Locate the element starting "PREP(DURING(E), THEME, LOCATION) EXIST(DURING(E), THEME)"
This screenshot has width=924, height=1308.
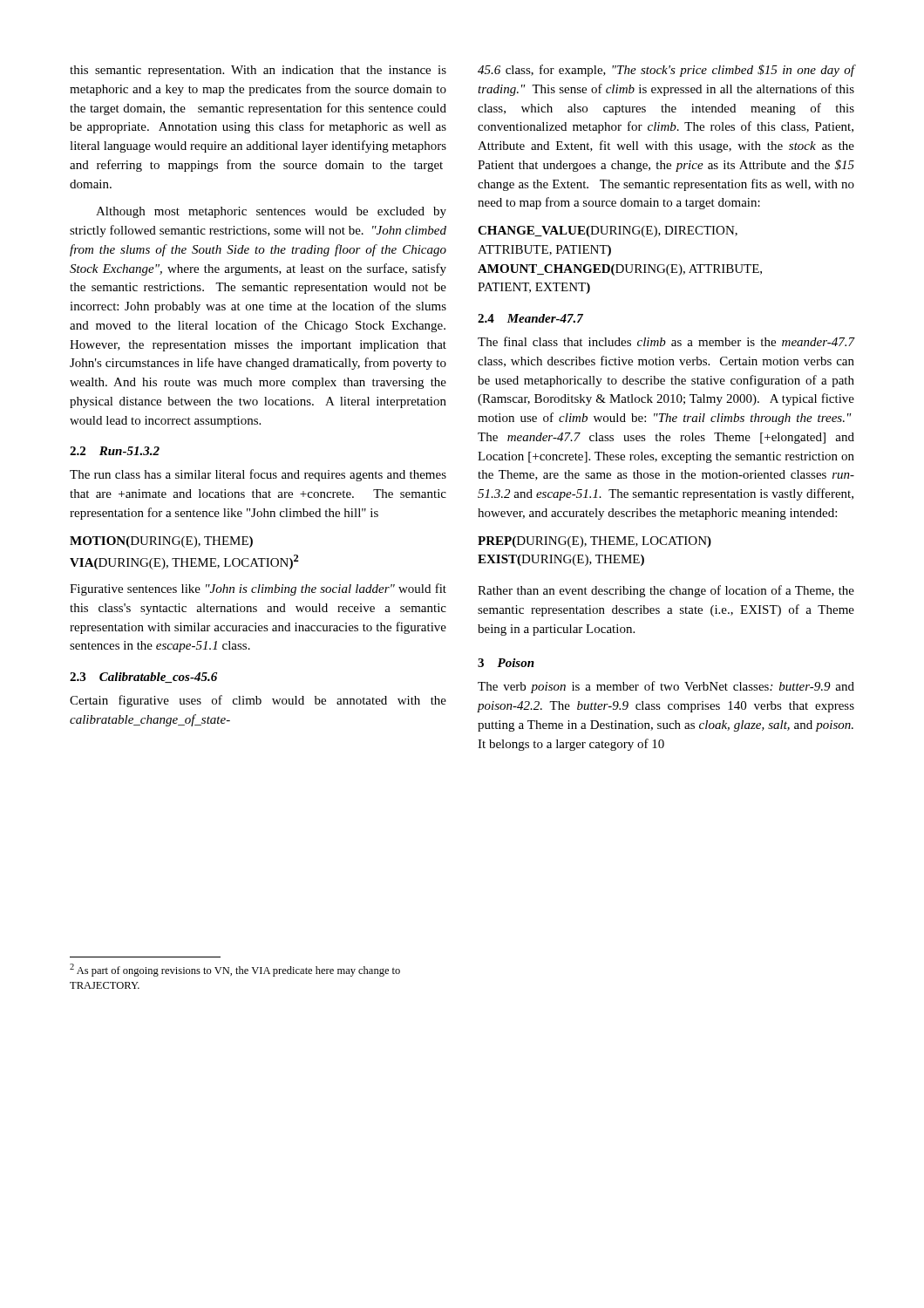coord(666,550)
